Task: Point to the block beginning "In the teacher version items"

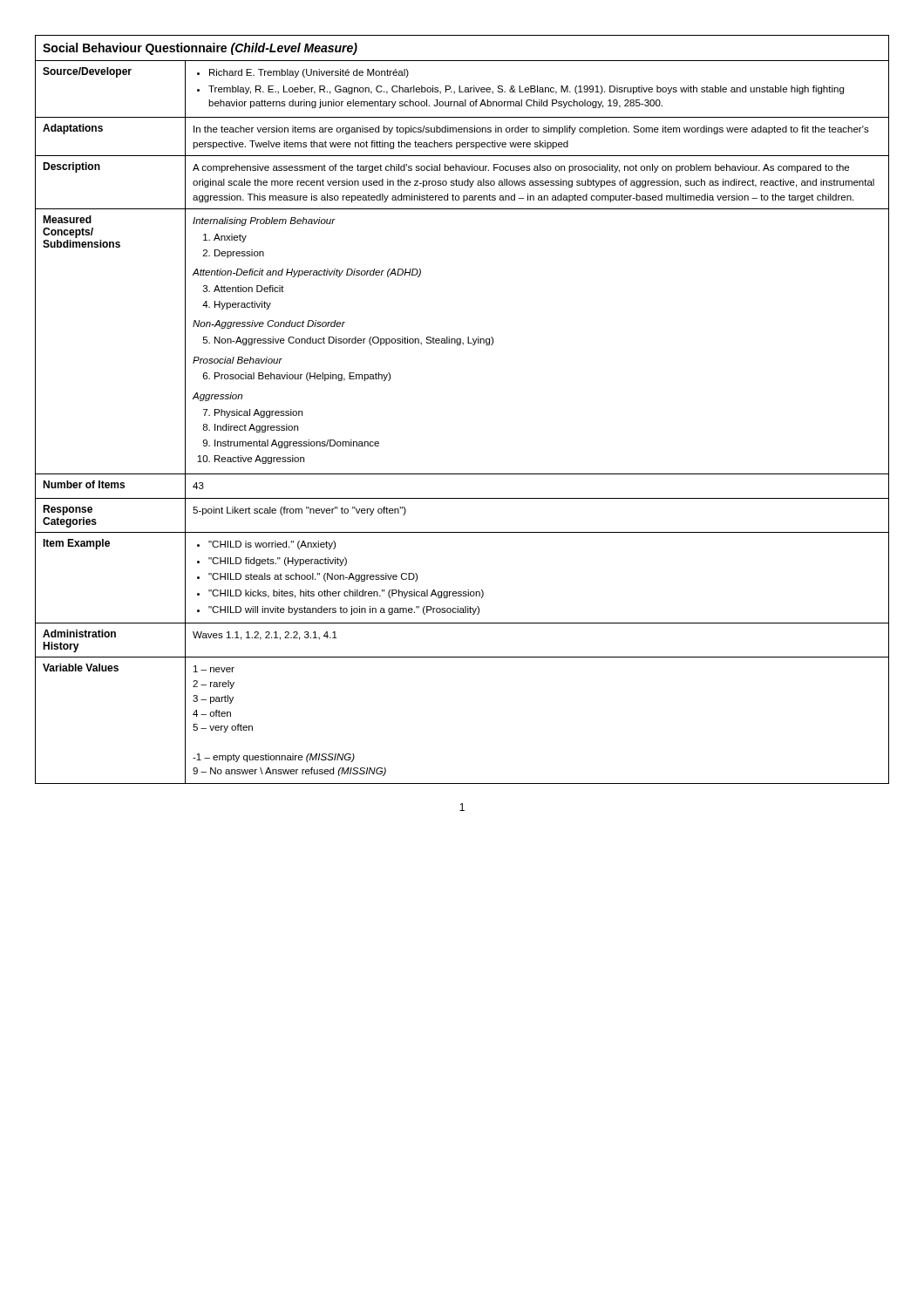Action: click(x=531, y=136)
